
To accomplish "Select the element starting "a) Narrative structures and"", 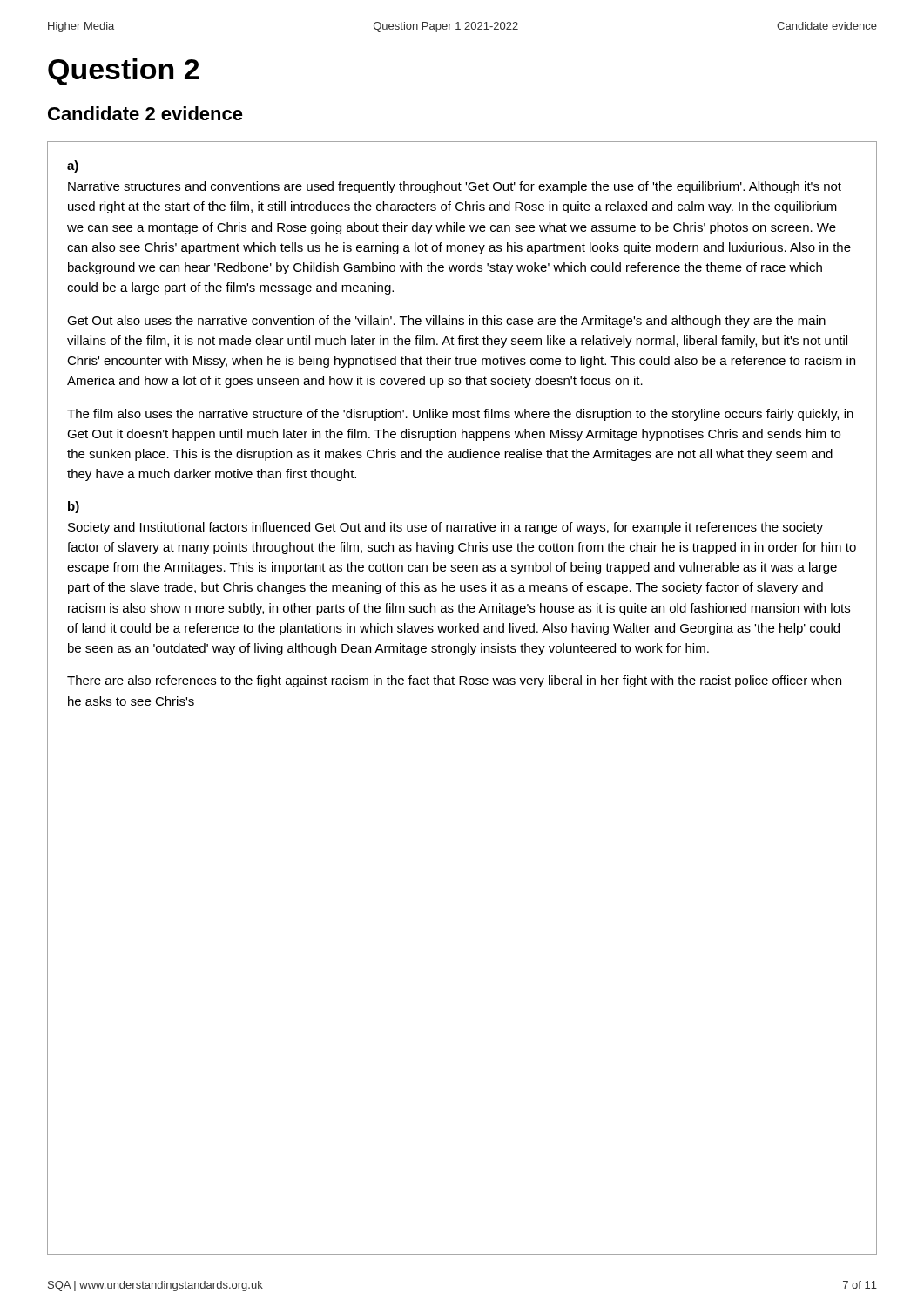I will (462, 434).
